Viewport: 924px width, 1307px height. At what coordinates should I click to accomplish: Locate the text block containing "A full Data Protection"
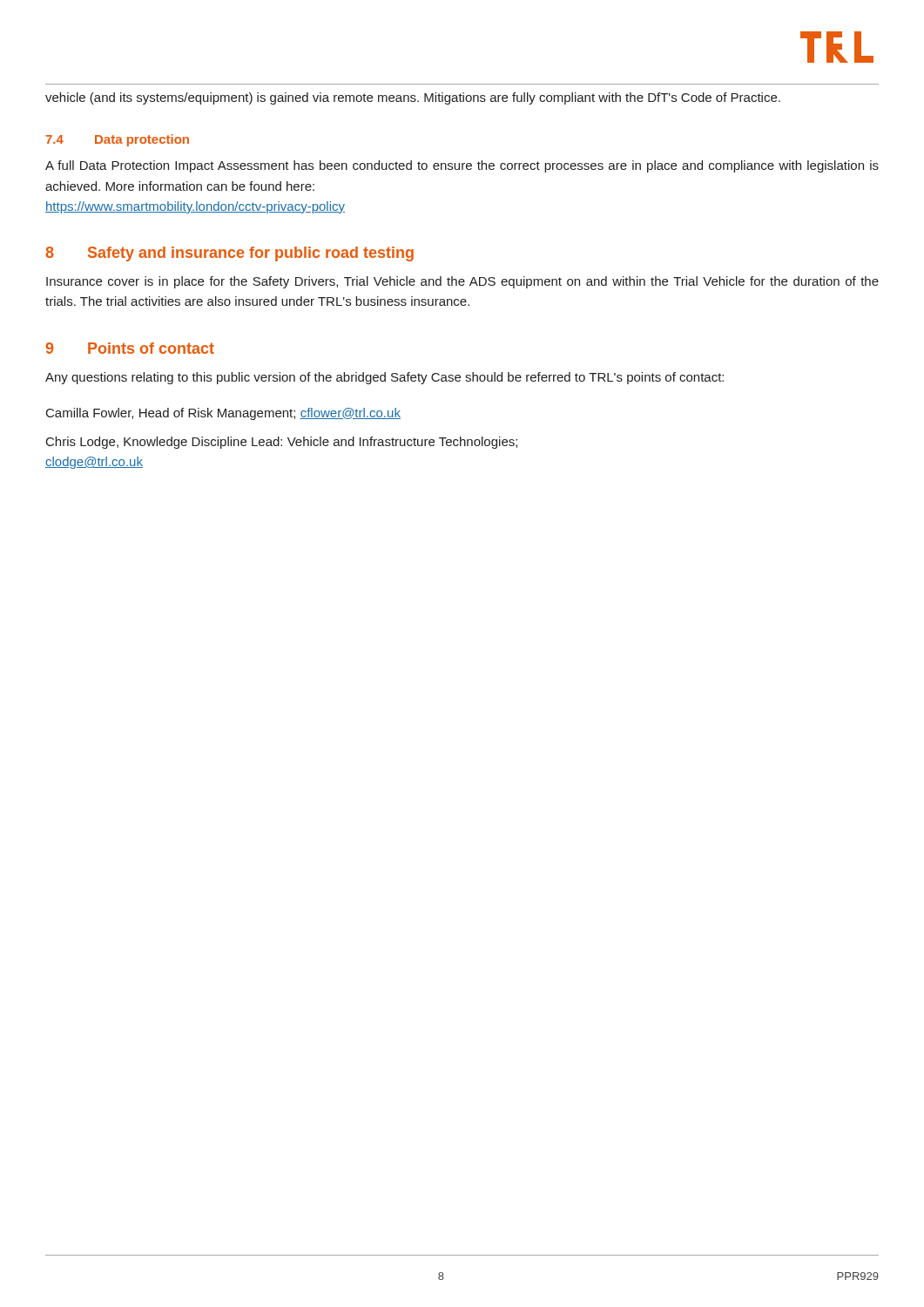pos(462,166)
